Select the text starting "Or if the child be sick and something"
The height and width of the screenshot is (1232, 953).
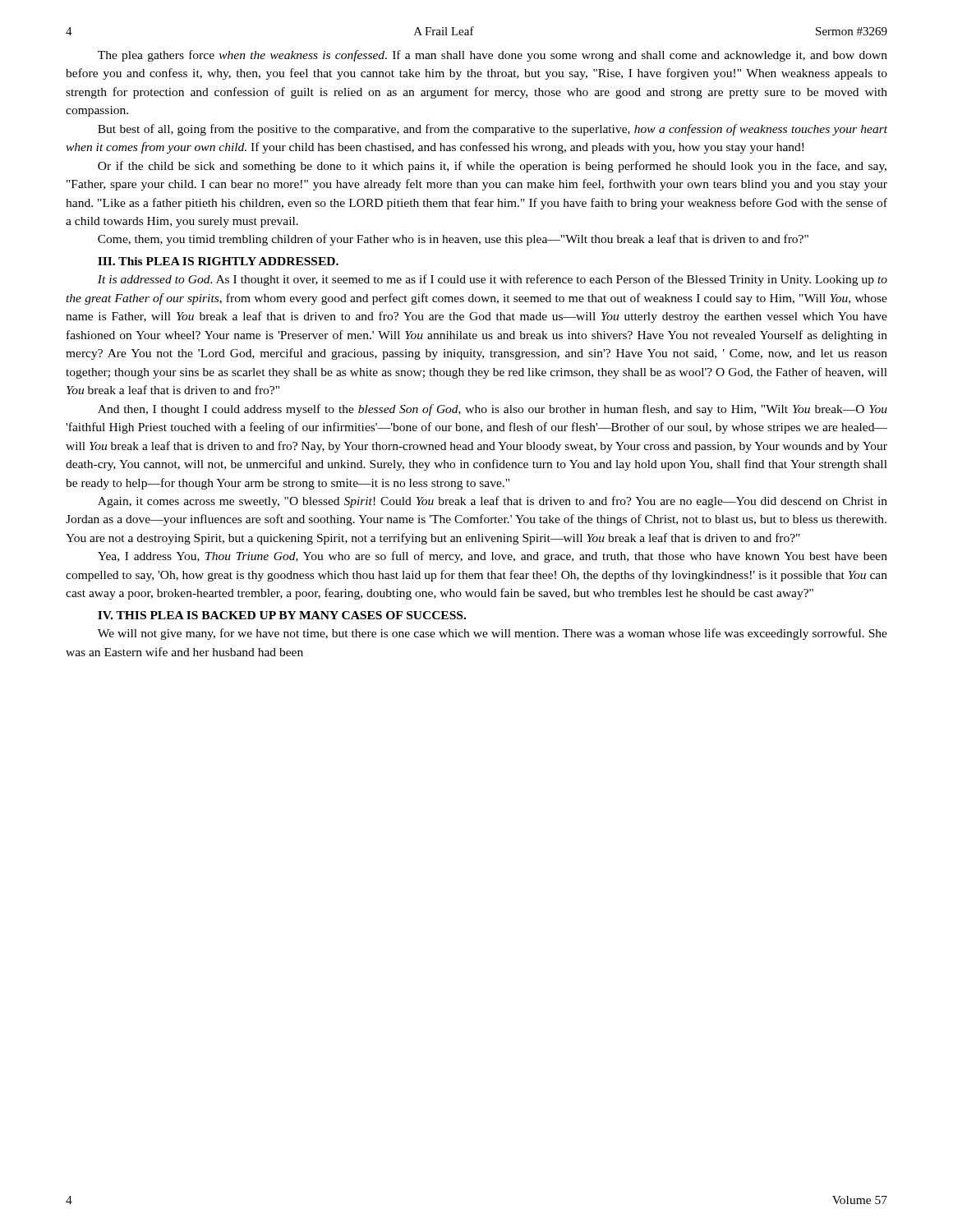(476, 193)
